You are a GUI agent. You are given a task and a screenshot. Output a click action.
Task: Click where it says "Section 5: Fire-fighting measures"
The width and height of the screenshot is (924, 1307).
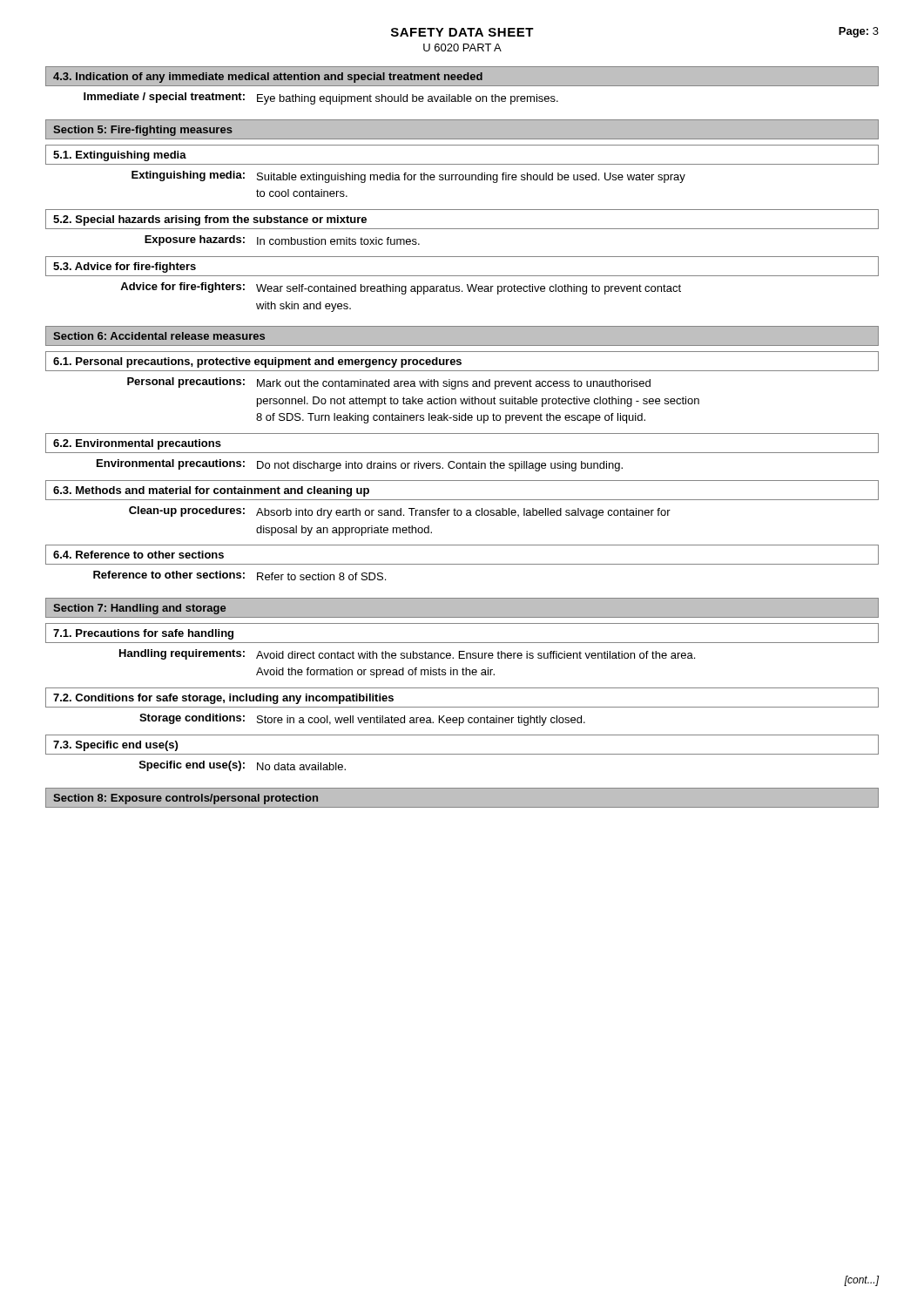point(143,129)
